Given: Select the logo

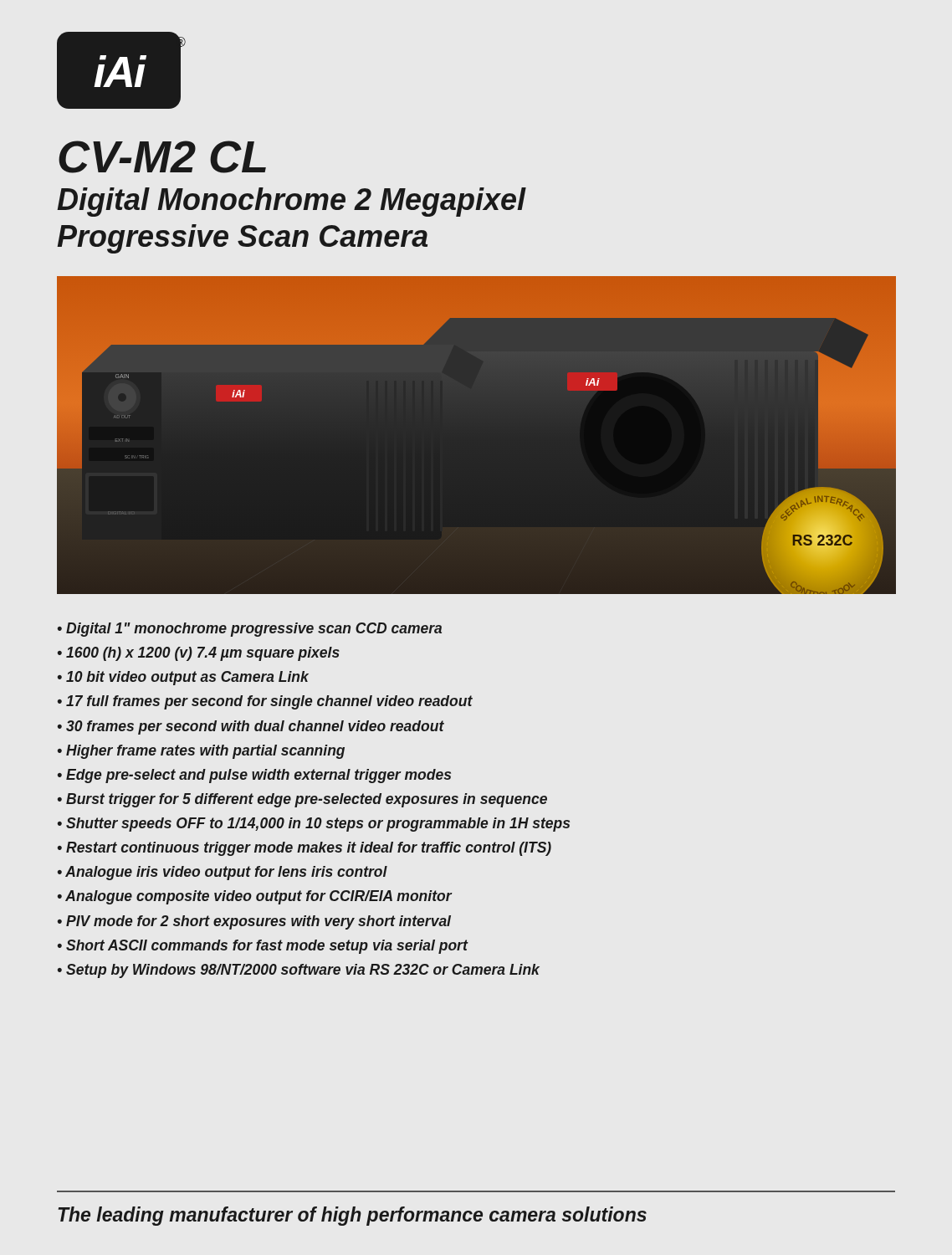Looking at the screenshot, I should [x=124, y=74].
